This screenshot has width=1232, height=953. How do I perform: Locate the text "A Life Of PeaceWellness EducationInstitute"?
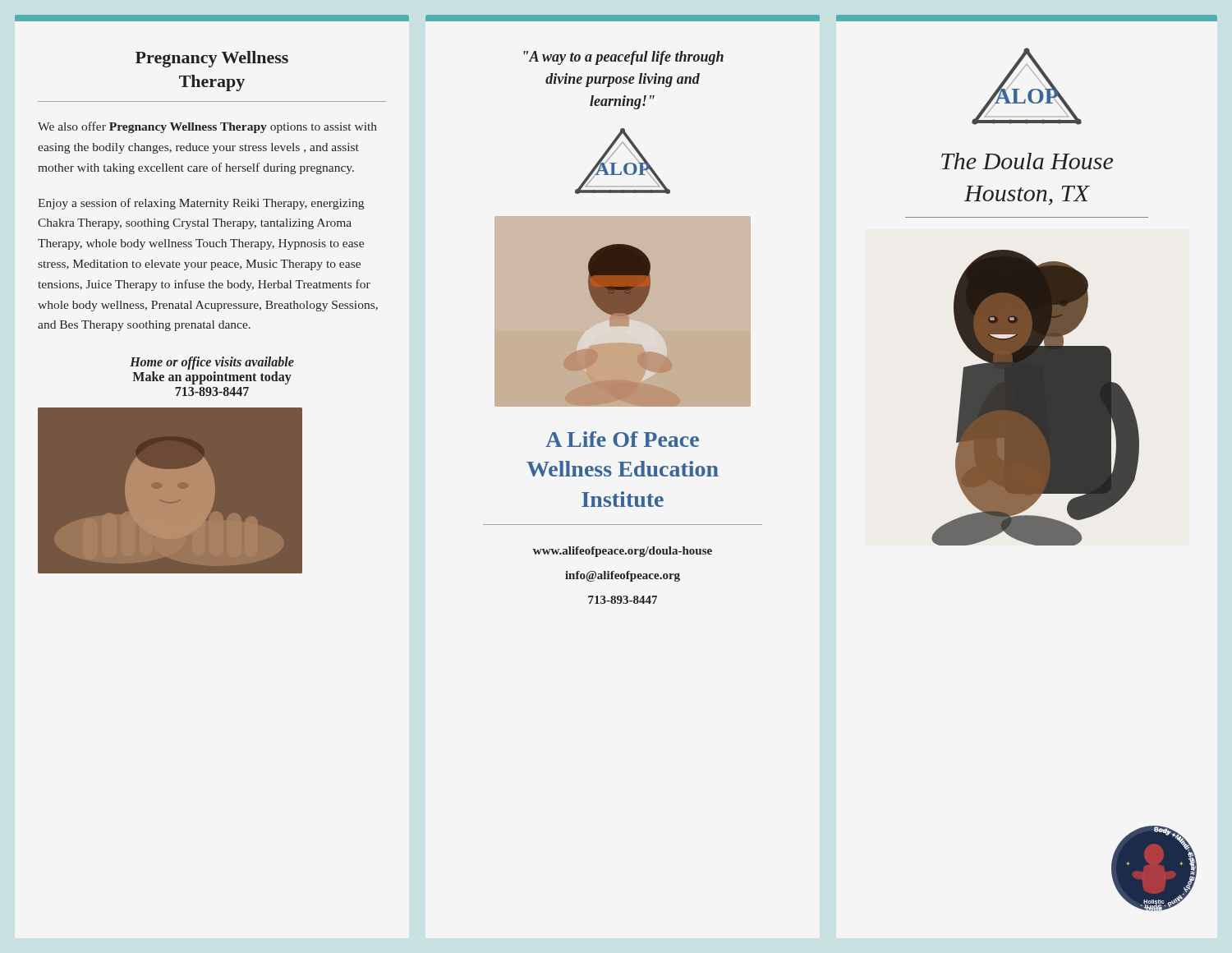[623, 469]
